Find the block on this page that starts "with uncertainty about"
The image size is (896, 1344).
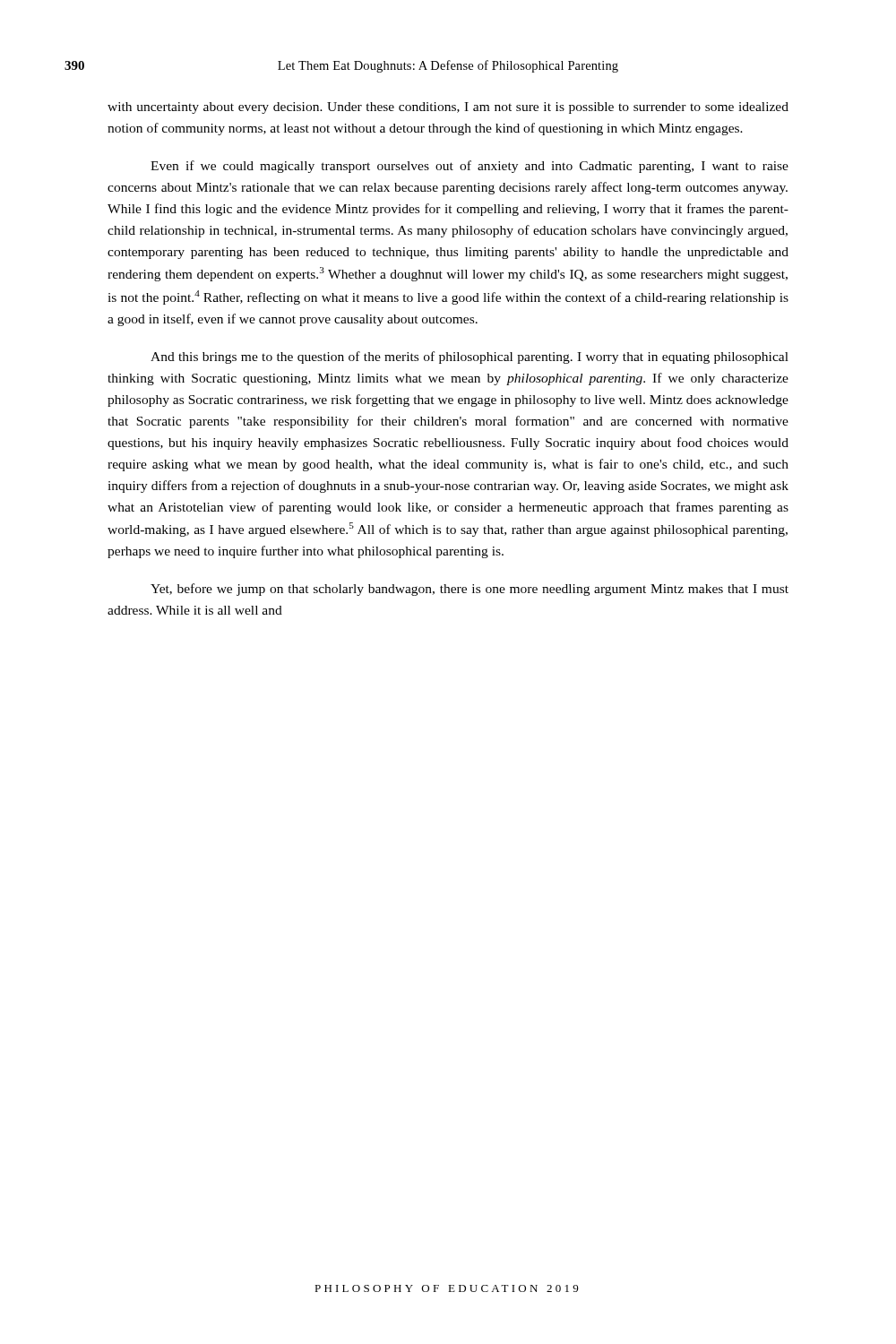click(448, 118)
